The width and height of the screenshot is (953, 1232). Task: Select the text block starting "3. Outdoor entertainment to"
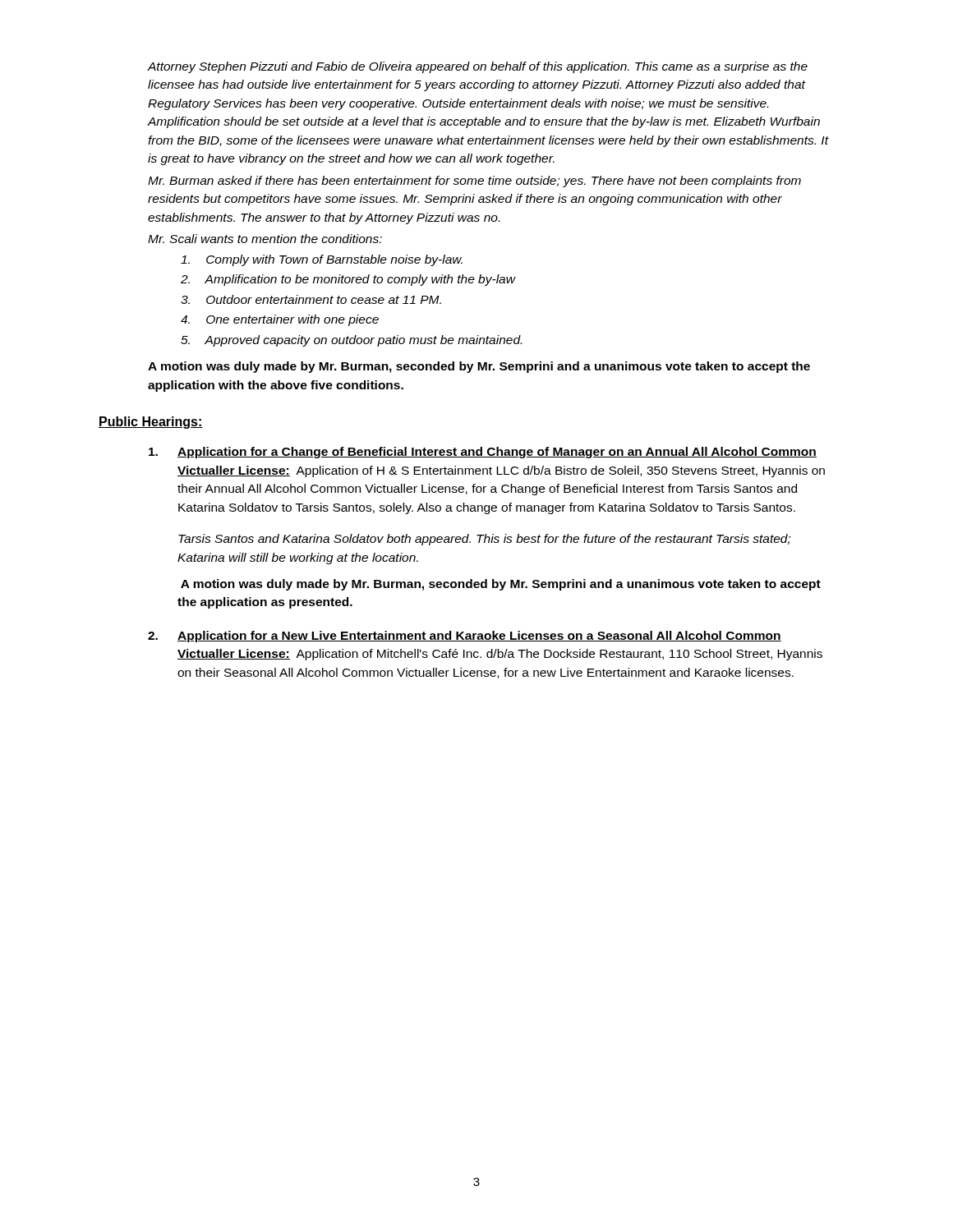(x=312, y=299)
